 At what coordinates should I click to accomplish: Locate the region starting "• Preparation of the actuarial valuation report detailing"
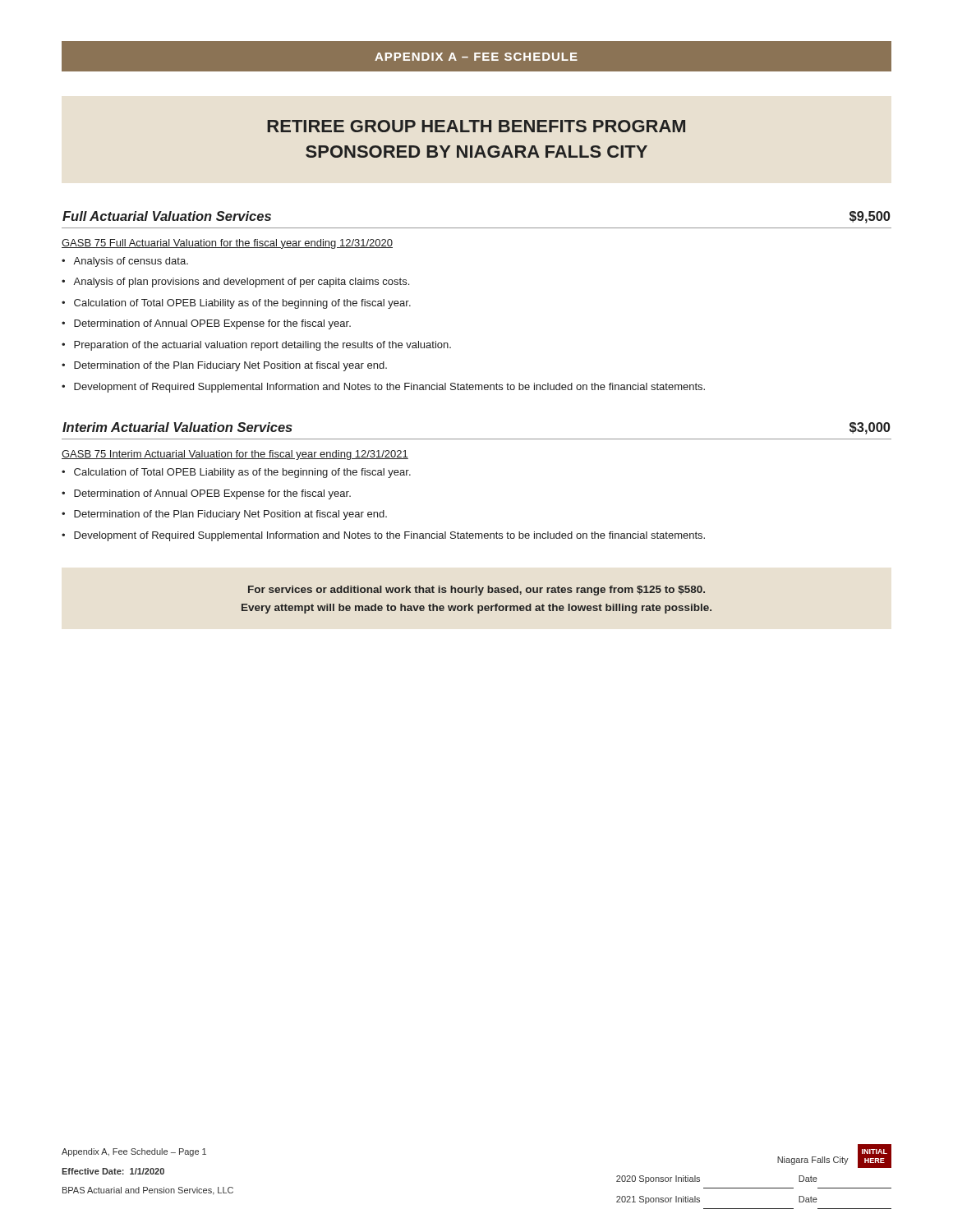pos(256,346)
